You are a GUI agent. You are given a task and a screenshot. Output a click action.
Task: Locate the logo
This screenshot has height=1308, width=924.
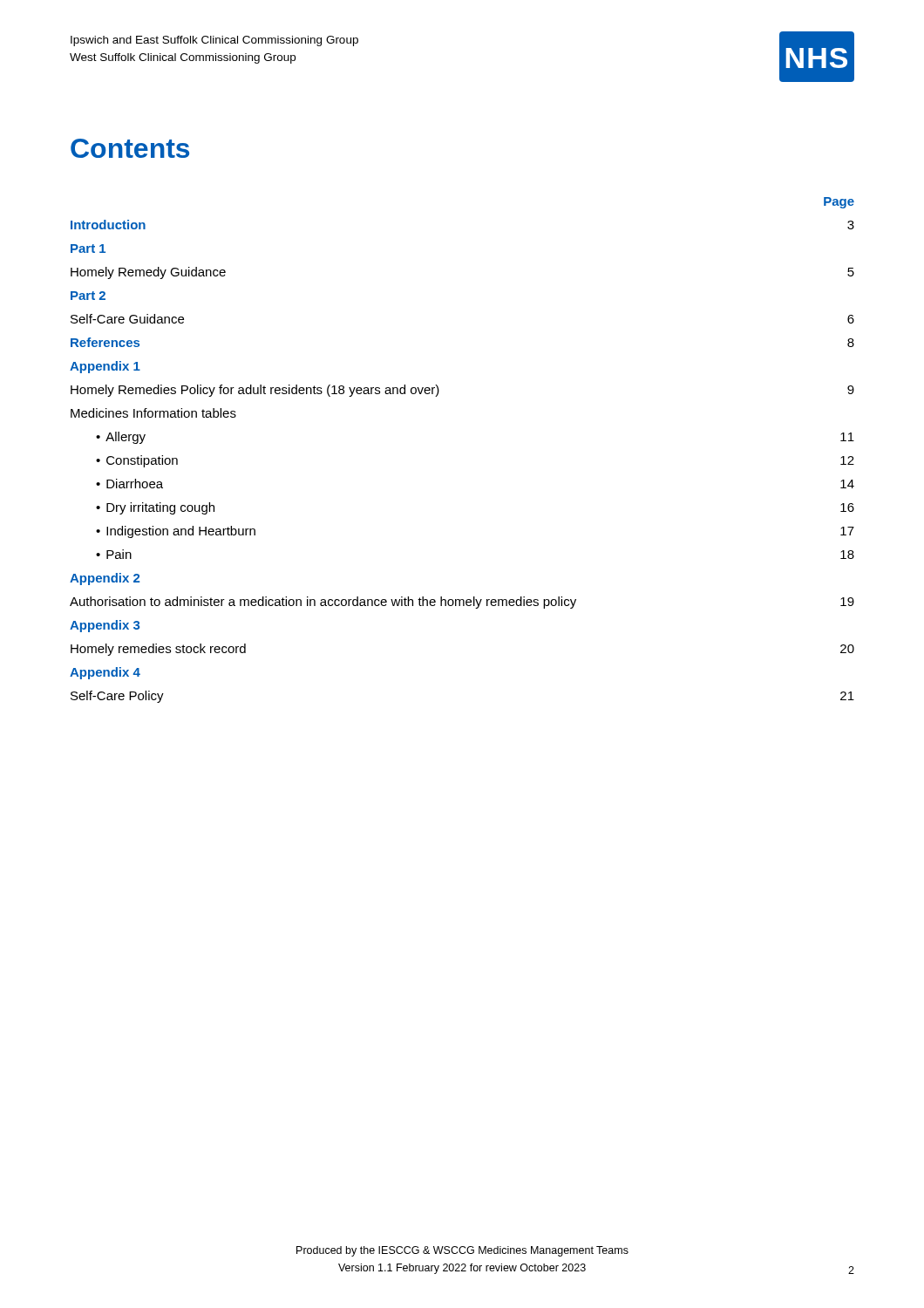pyautogui.click(x=817, y=57)
